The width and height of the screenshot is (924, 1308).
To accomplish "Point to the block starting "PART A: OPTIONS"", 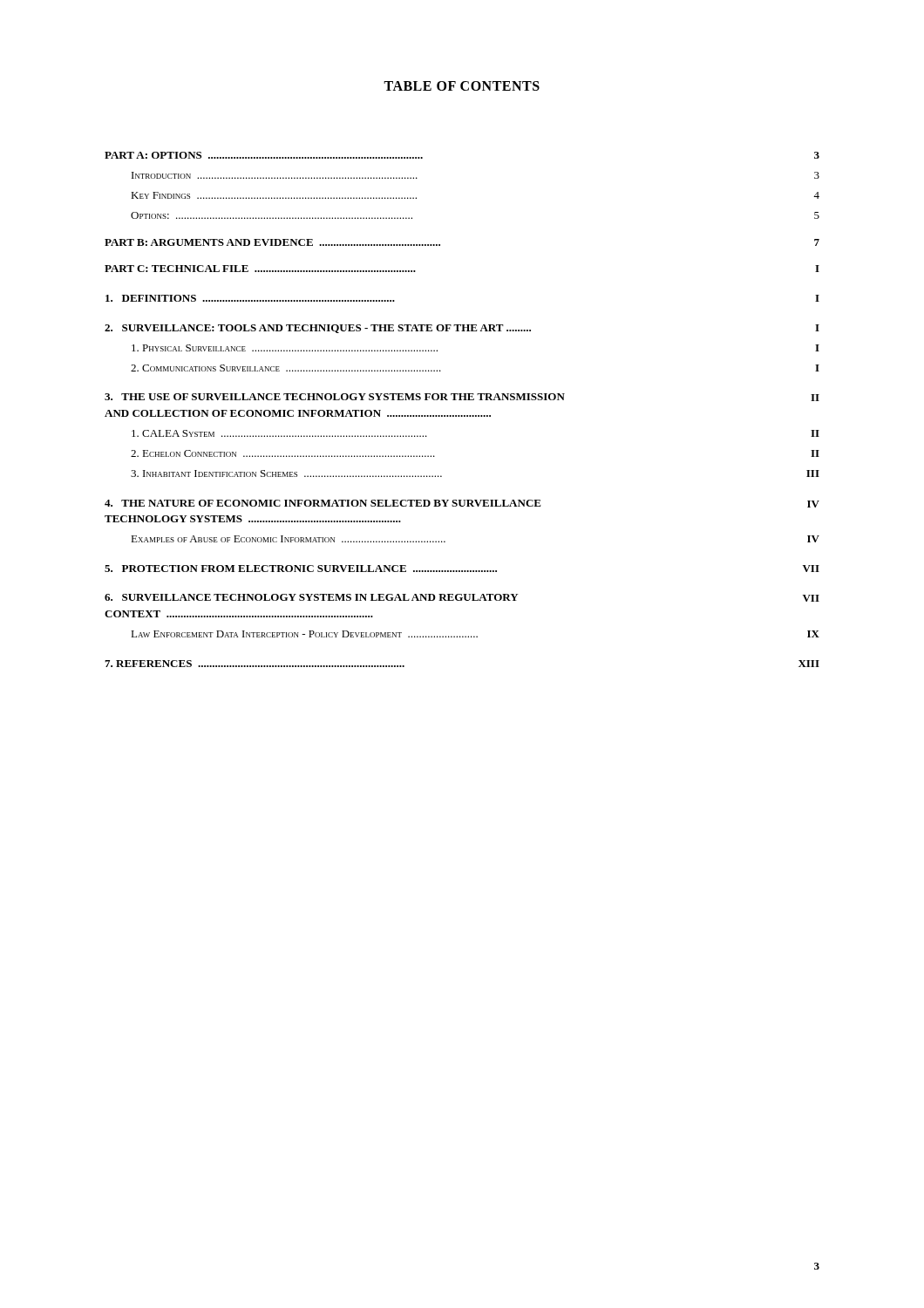I will [177, 155].
